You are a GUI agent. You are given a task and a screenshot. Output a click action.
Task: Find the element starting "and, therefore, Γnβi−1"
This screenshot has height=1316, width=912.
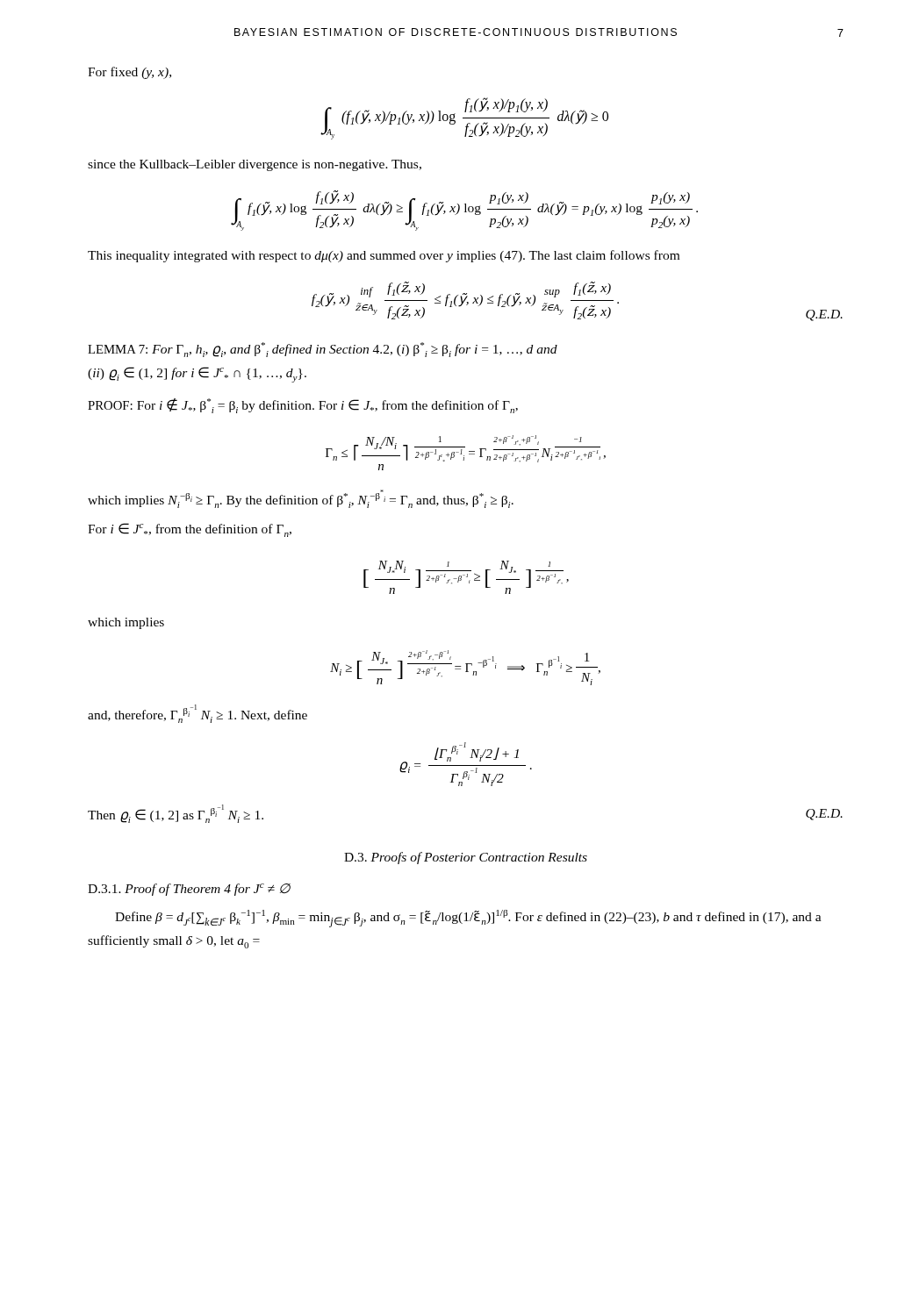198,714
